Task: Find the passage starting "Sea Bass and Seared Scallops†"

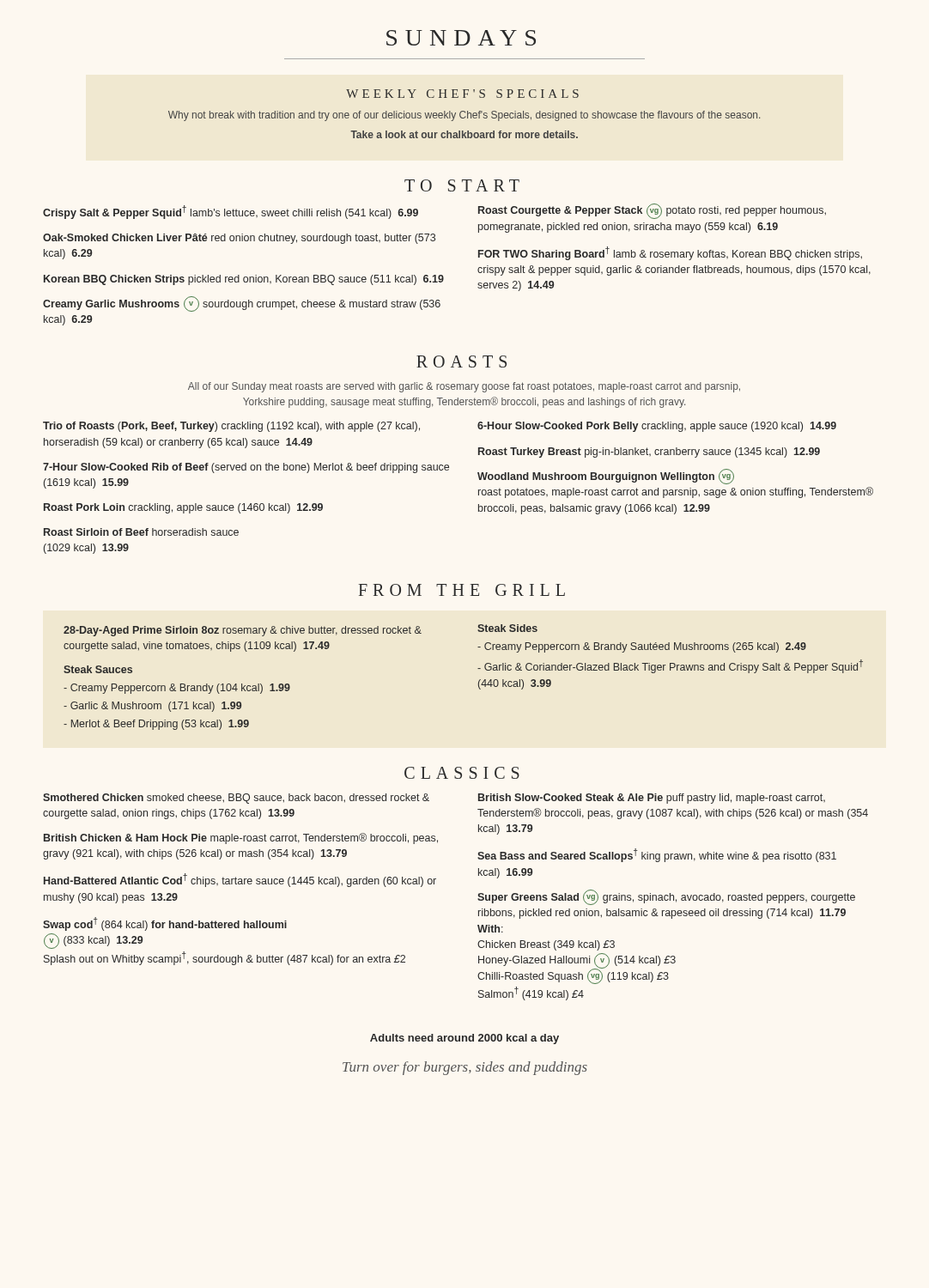Action: click(657, 863)
